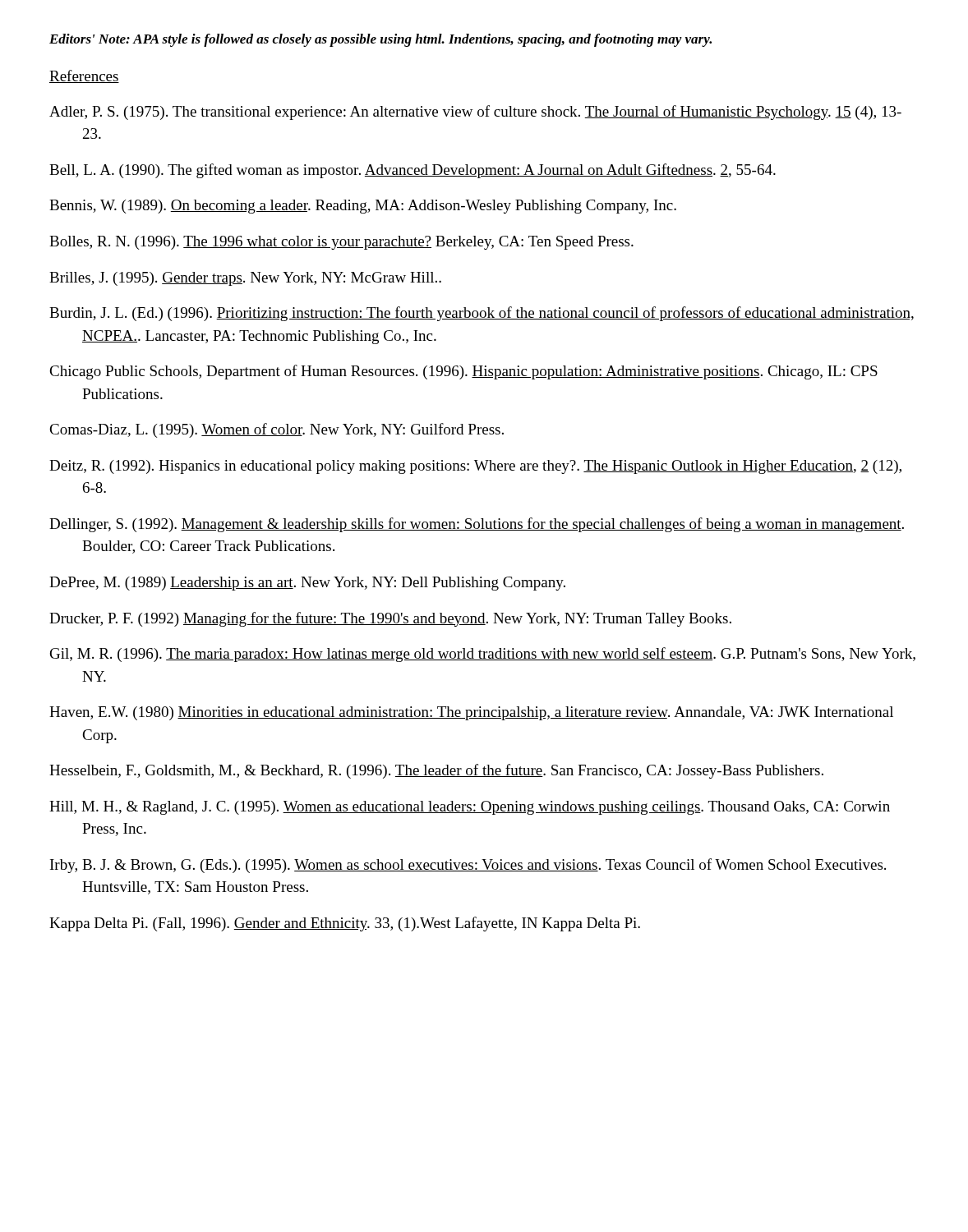Point to the element starting "Brilles, J. (1995). Gender"
968x1232 pixels.
[246, 277]
